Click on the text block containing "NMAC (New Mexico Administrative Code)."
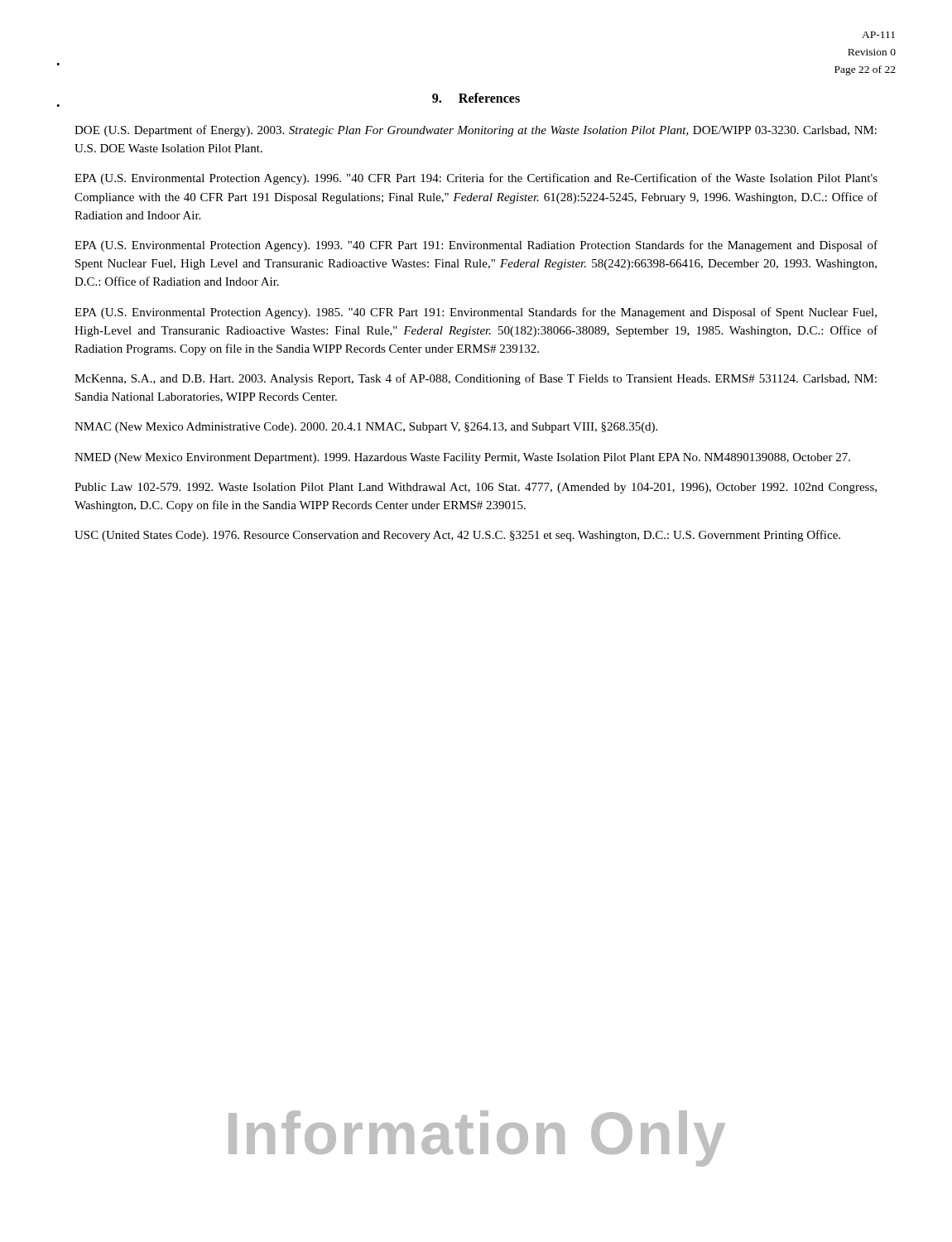 click(x=366, y=427)
